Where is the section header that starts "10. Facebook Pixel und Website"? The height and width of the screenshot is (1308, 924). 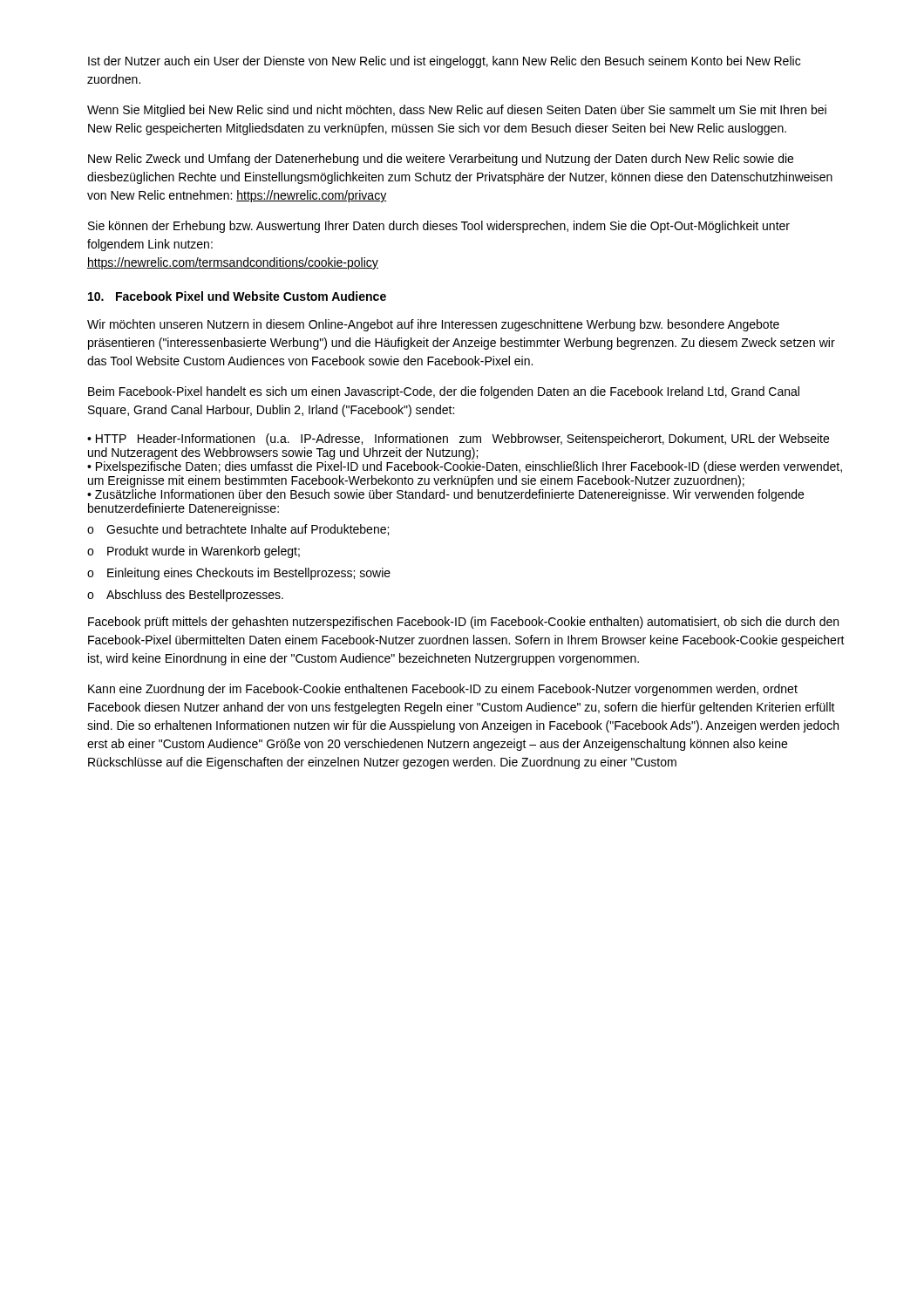click(x=237, y=296)
